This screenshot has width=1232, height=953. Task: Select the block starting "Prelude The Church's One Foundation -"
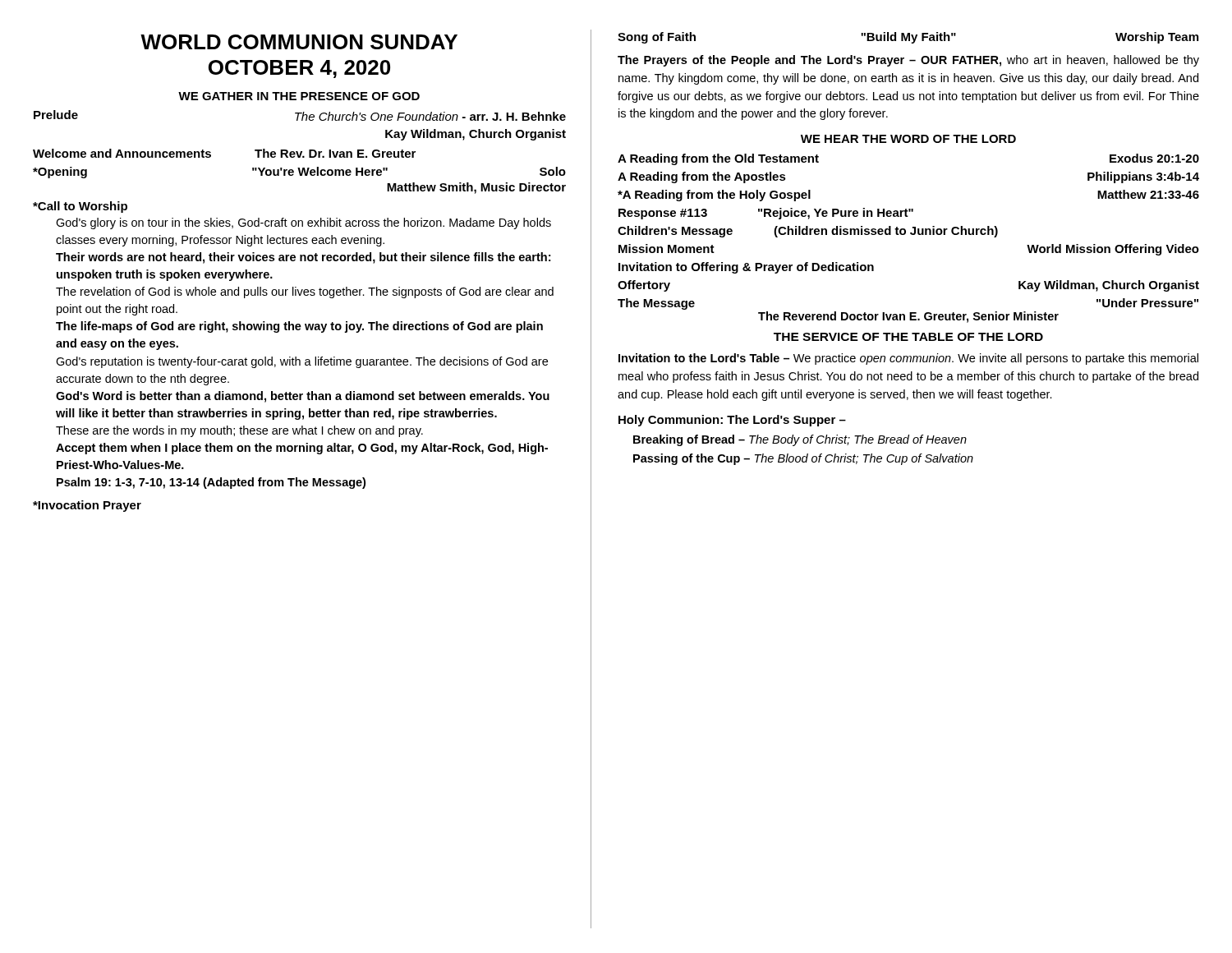click(x=299, y=125)
